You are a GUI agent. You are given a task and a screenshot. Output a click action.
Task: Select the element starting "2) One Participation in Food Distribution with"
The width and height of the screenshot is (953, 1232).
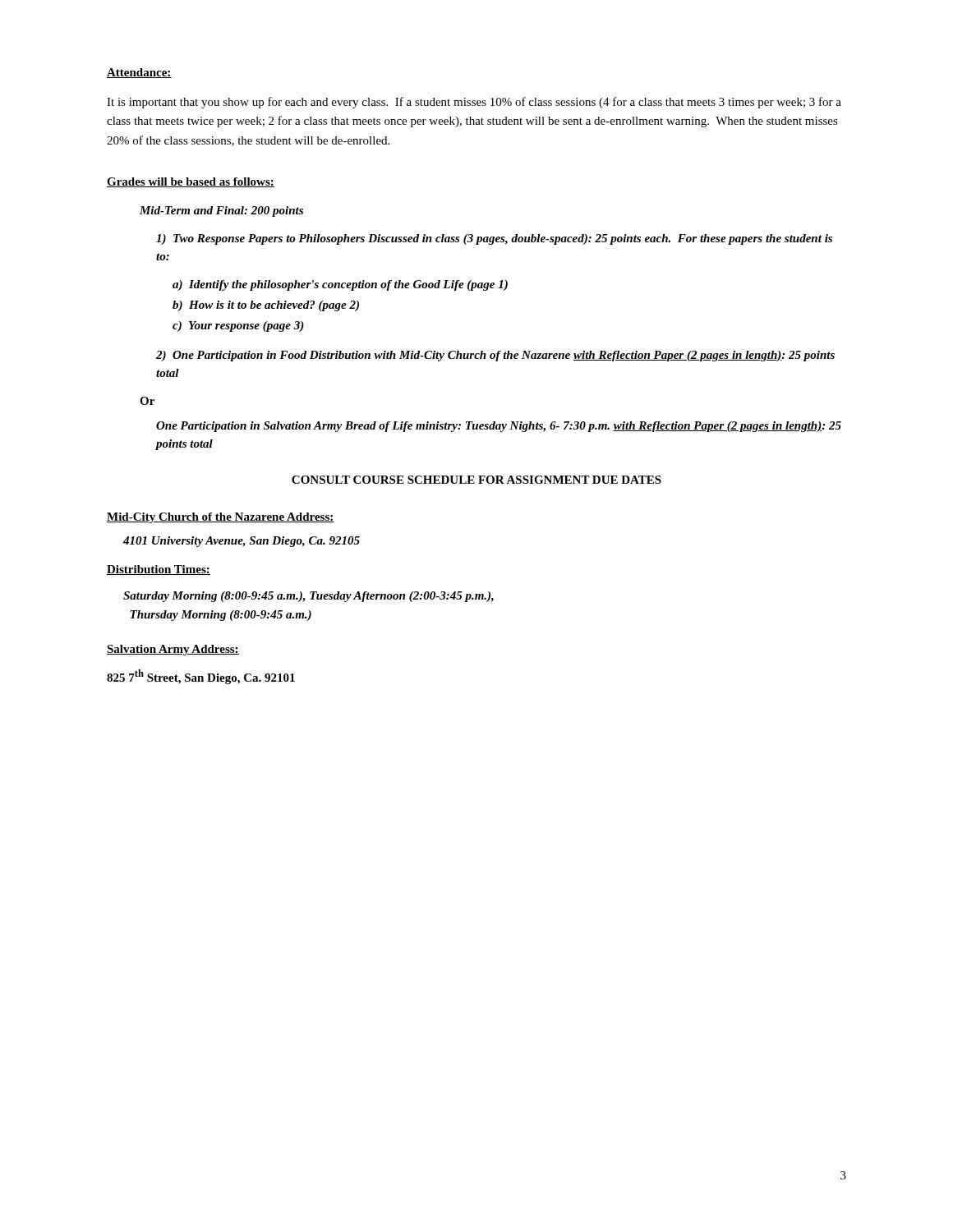click(x=496, y=364)
